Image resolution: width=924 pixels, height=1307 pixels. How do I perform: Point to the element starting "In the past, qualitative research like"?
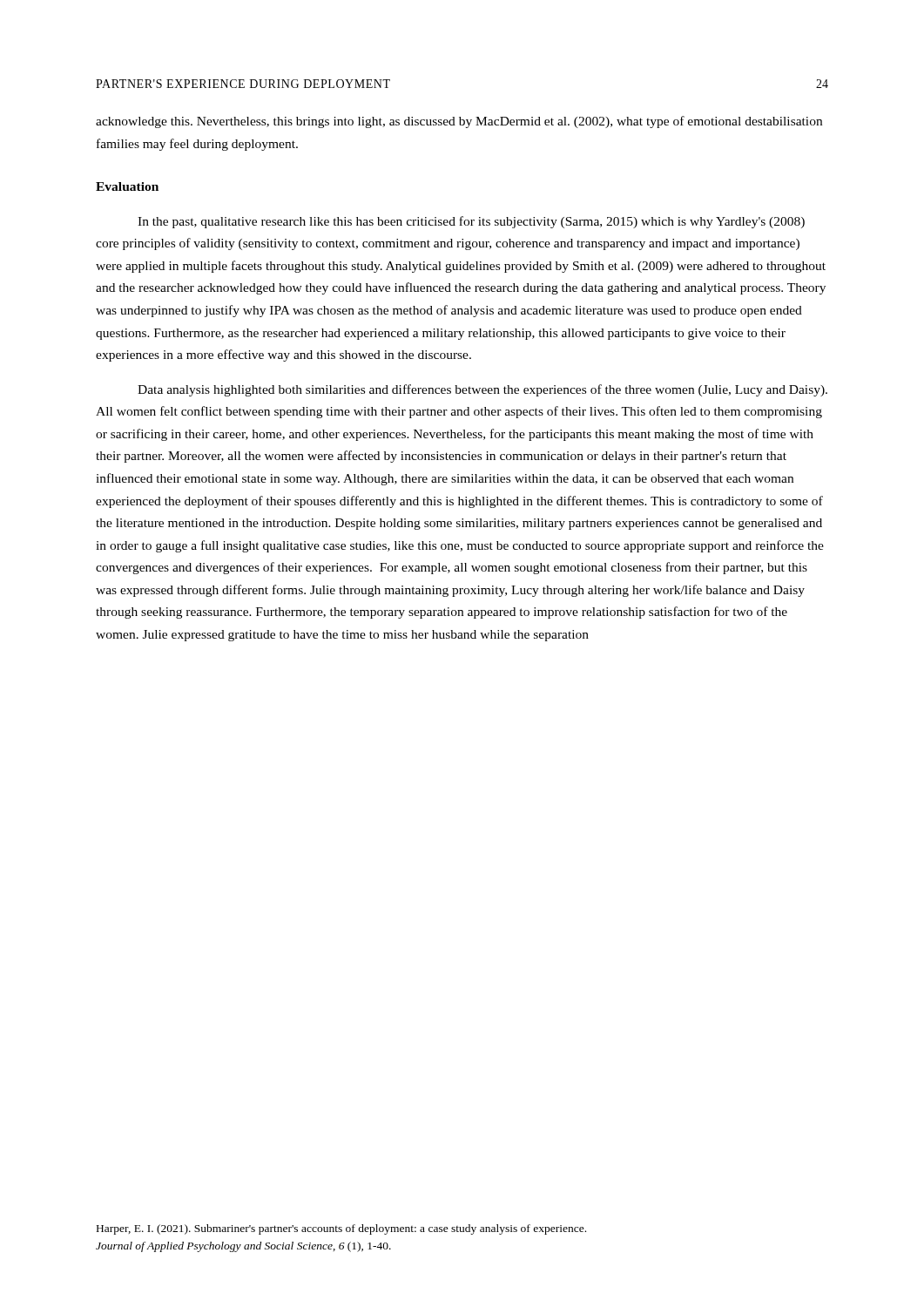461,288
